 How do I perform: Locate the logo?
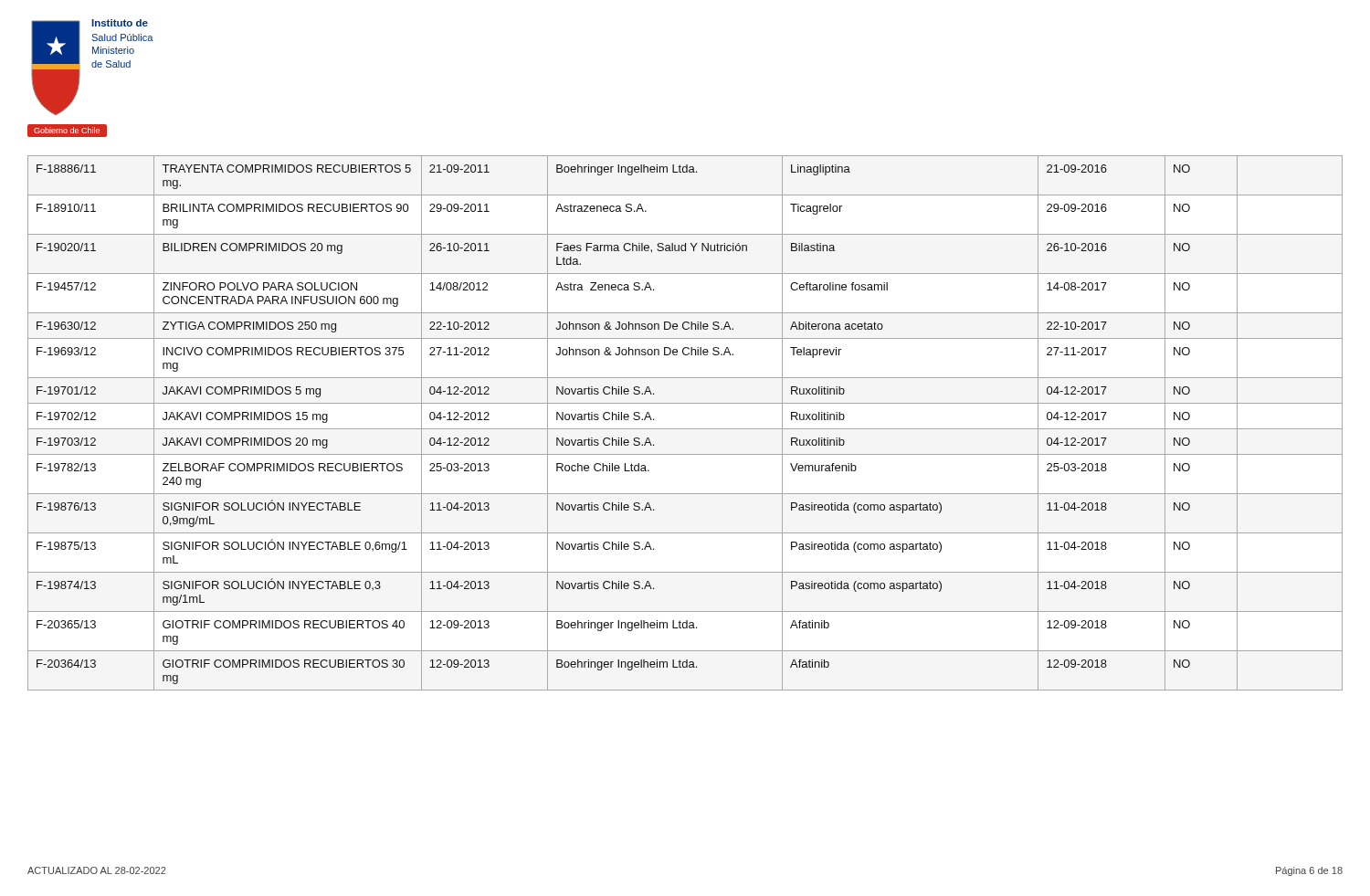119,77
